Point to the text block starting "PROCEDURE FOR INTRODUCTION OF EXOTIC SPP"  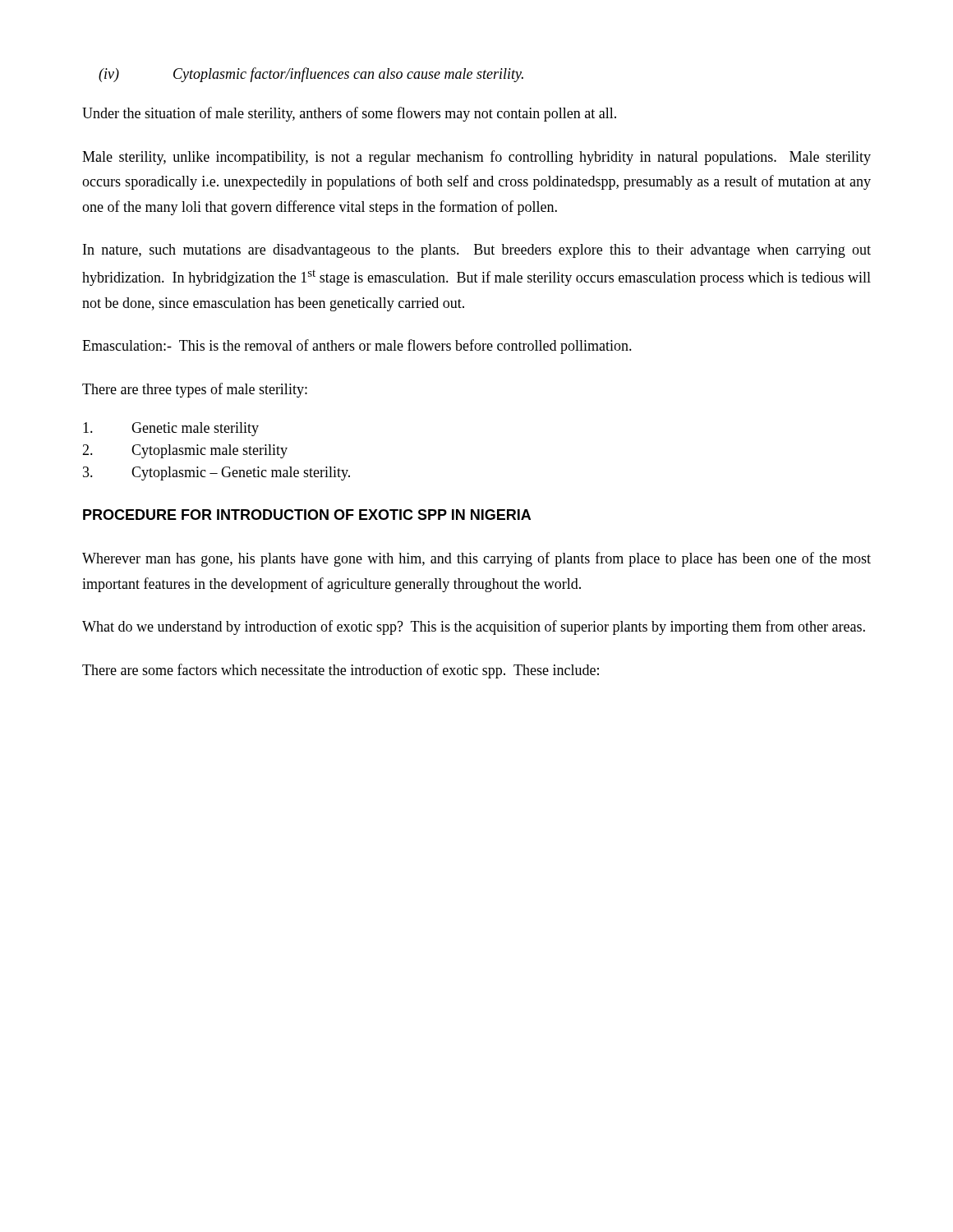point(476,515)
